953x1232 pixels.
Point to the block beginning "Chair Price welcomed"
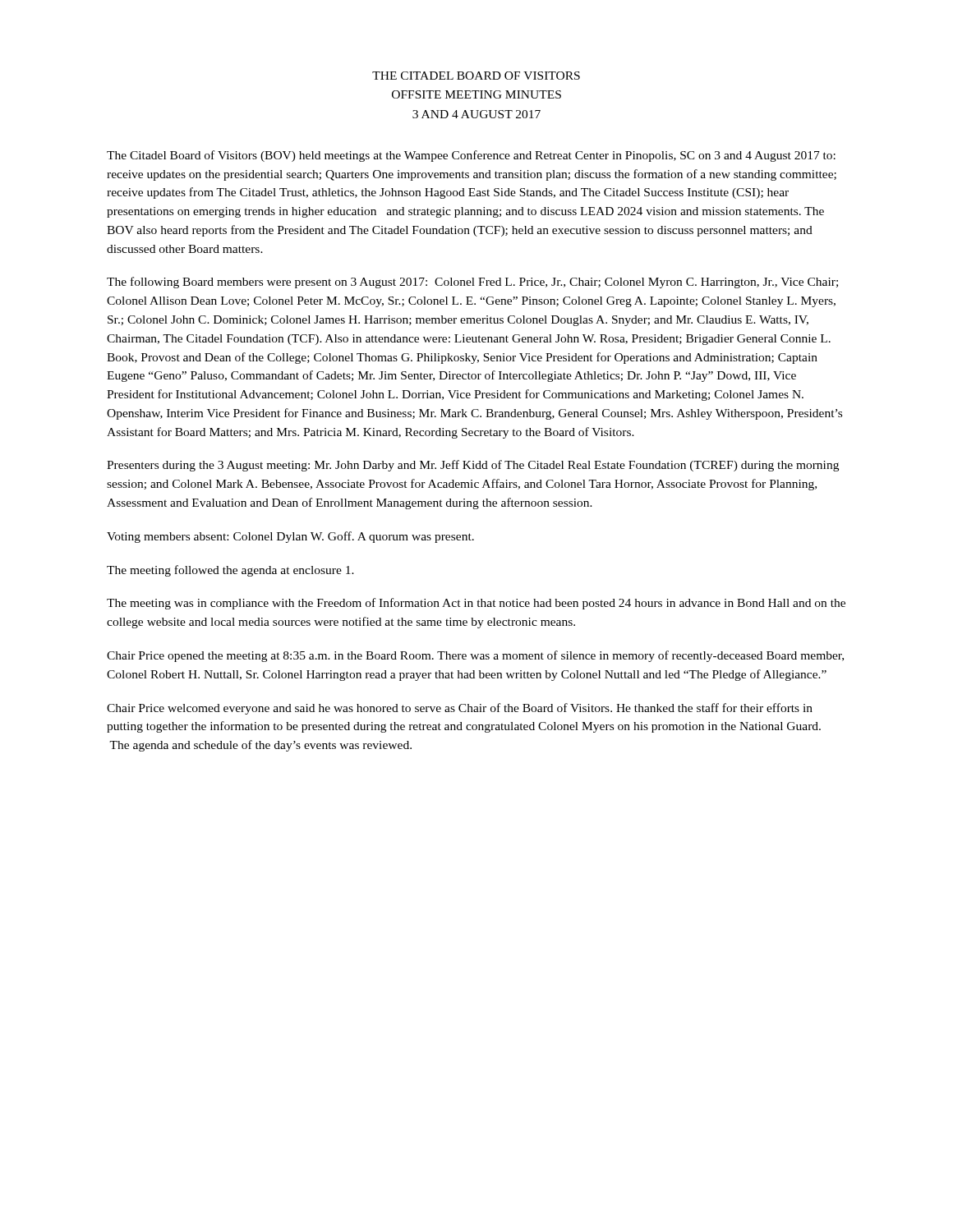click(x=464, y=726)
